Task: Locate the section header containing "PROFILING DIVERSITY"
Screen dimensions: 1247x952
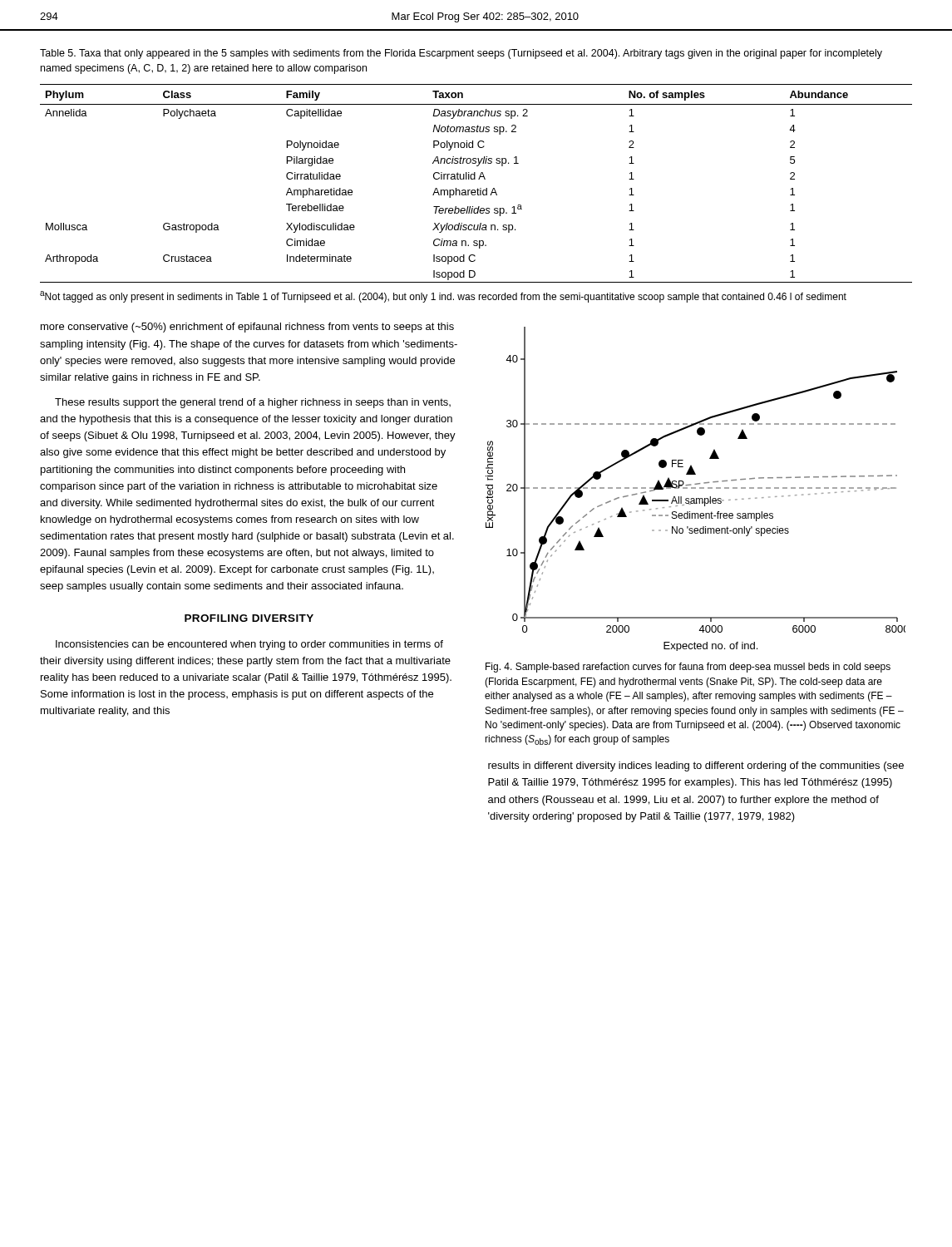Action: (x=249, y=618)
